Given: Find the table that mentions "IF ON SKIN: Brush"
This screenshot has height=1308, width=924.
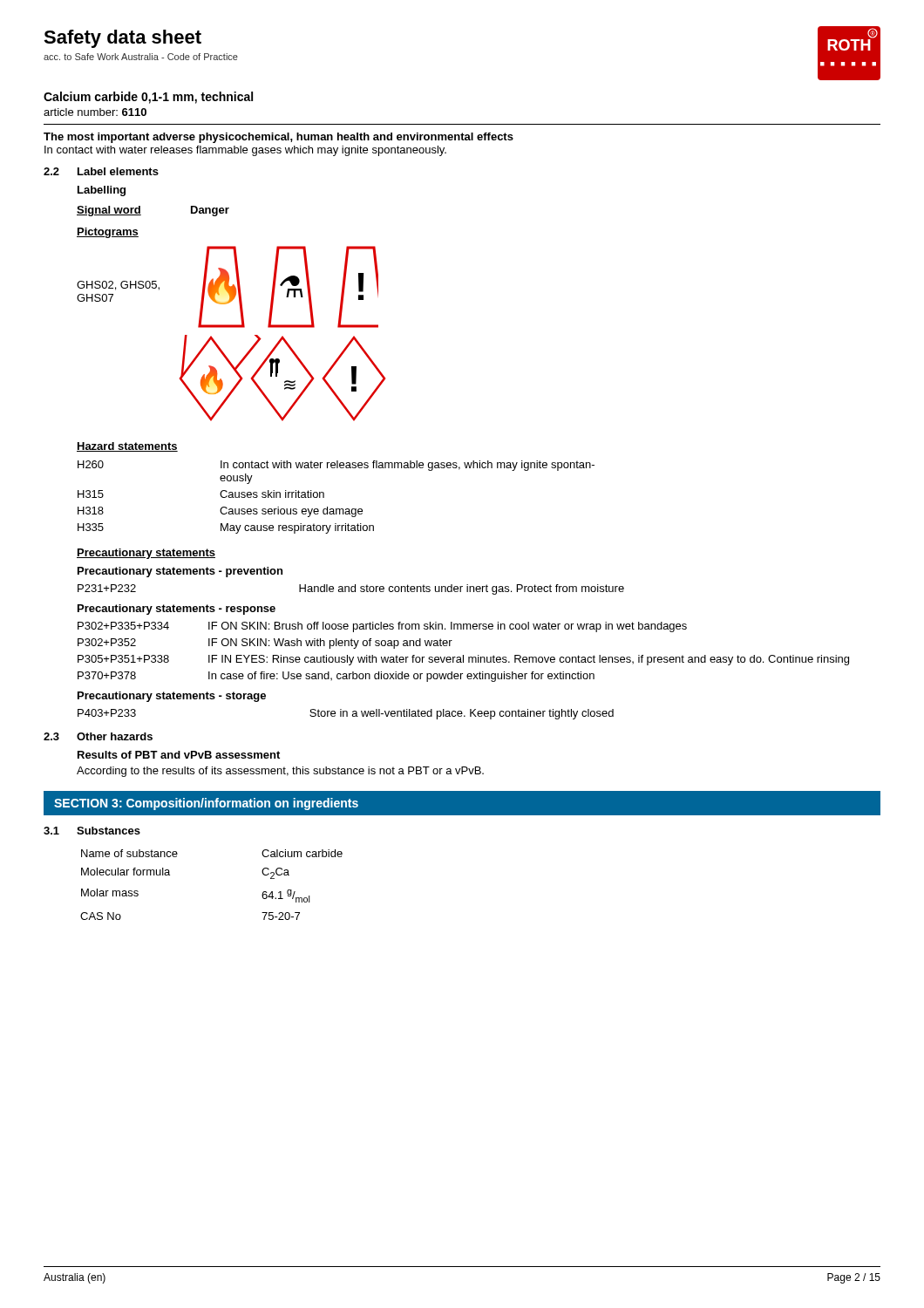Looking at the screenshot, I should click(479, 651).
